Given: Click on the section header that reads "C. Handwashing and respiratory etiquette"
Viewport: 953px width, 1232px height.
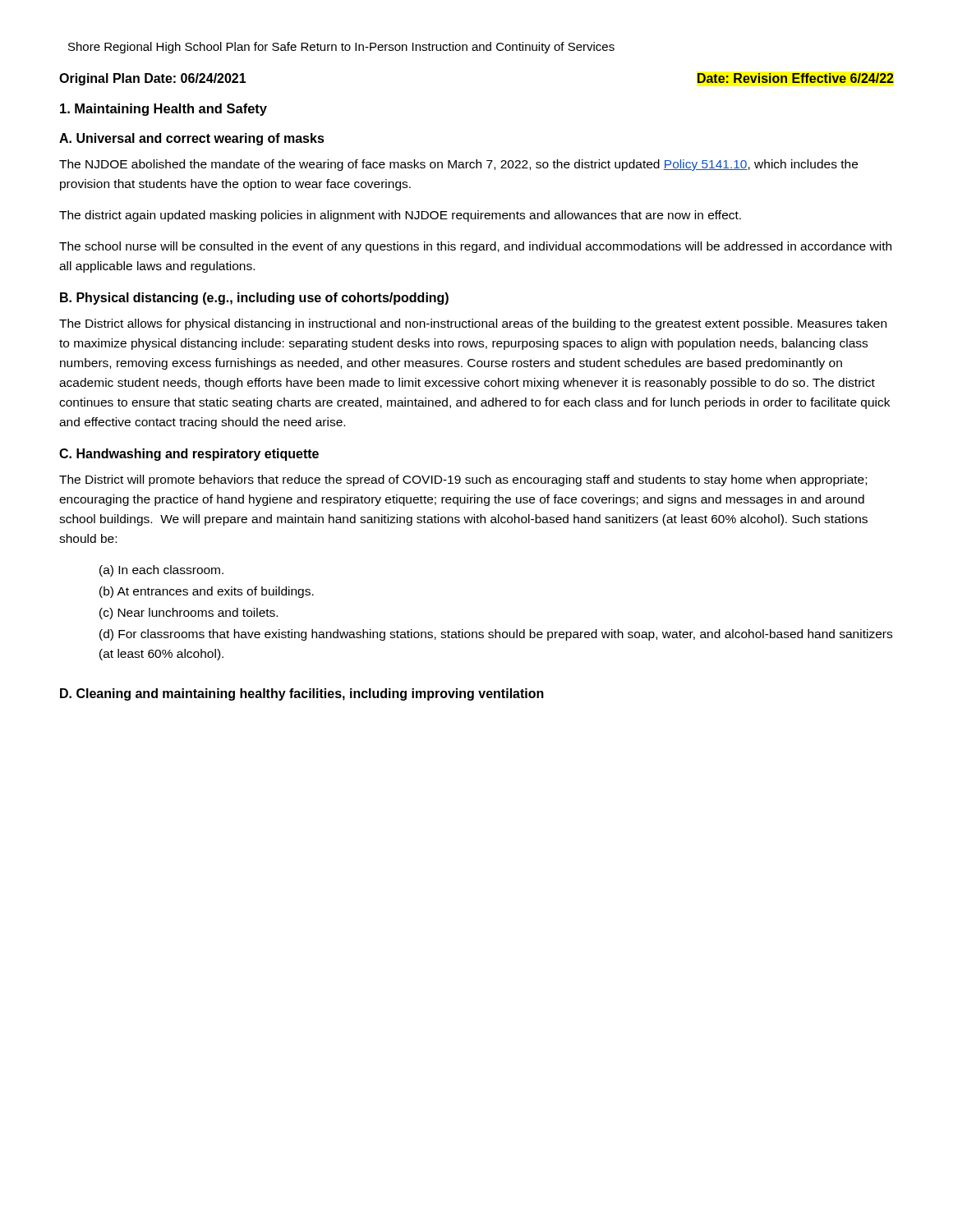Looking at the screenshot, I should pos(189,454).
